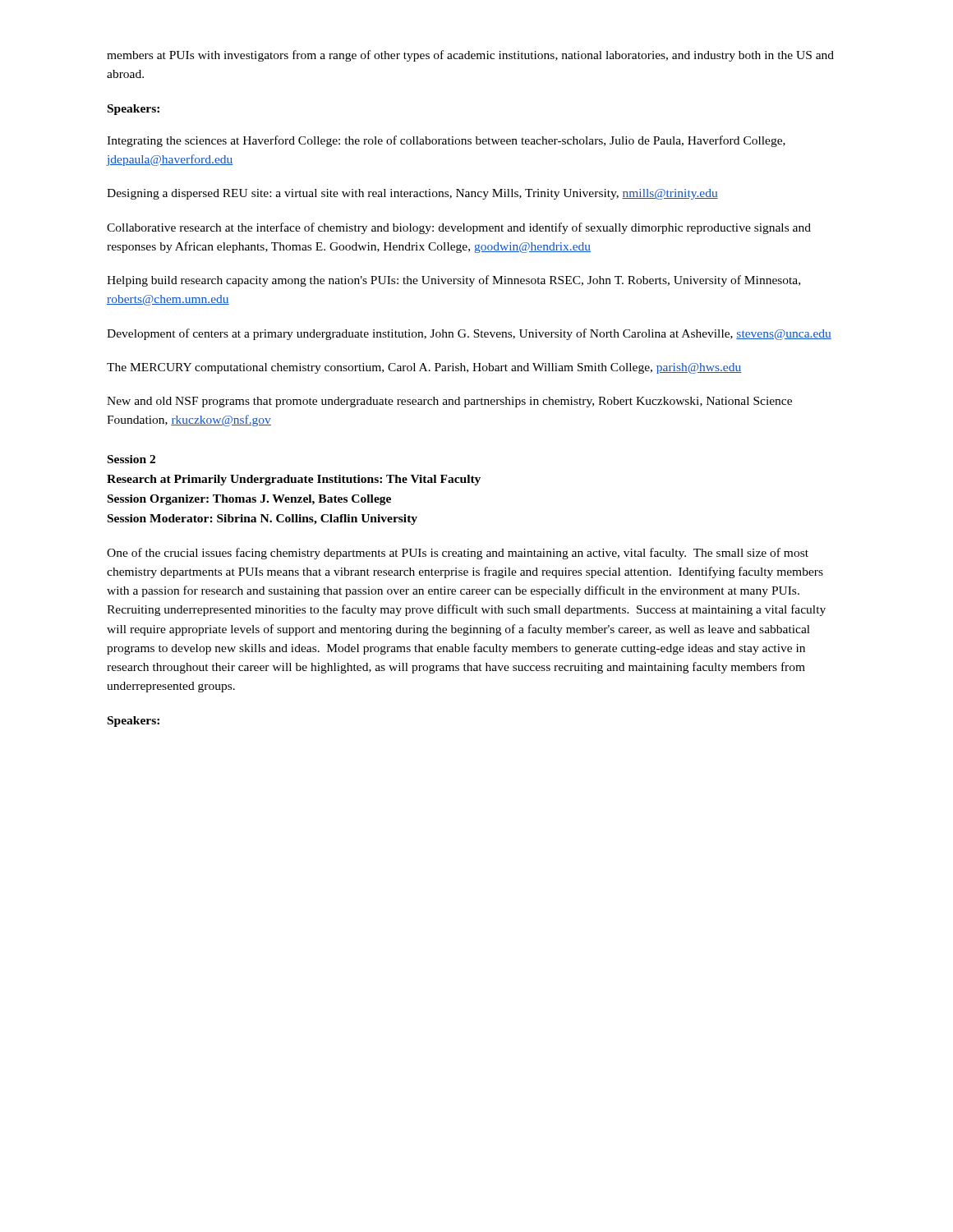
Task: Click on the text block that says "New and old NSF programs that promote undergraduate"
Action: (450, 410)
